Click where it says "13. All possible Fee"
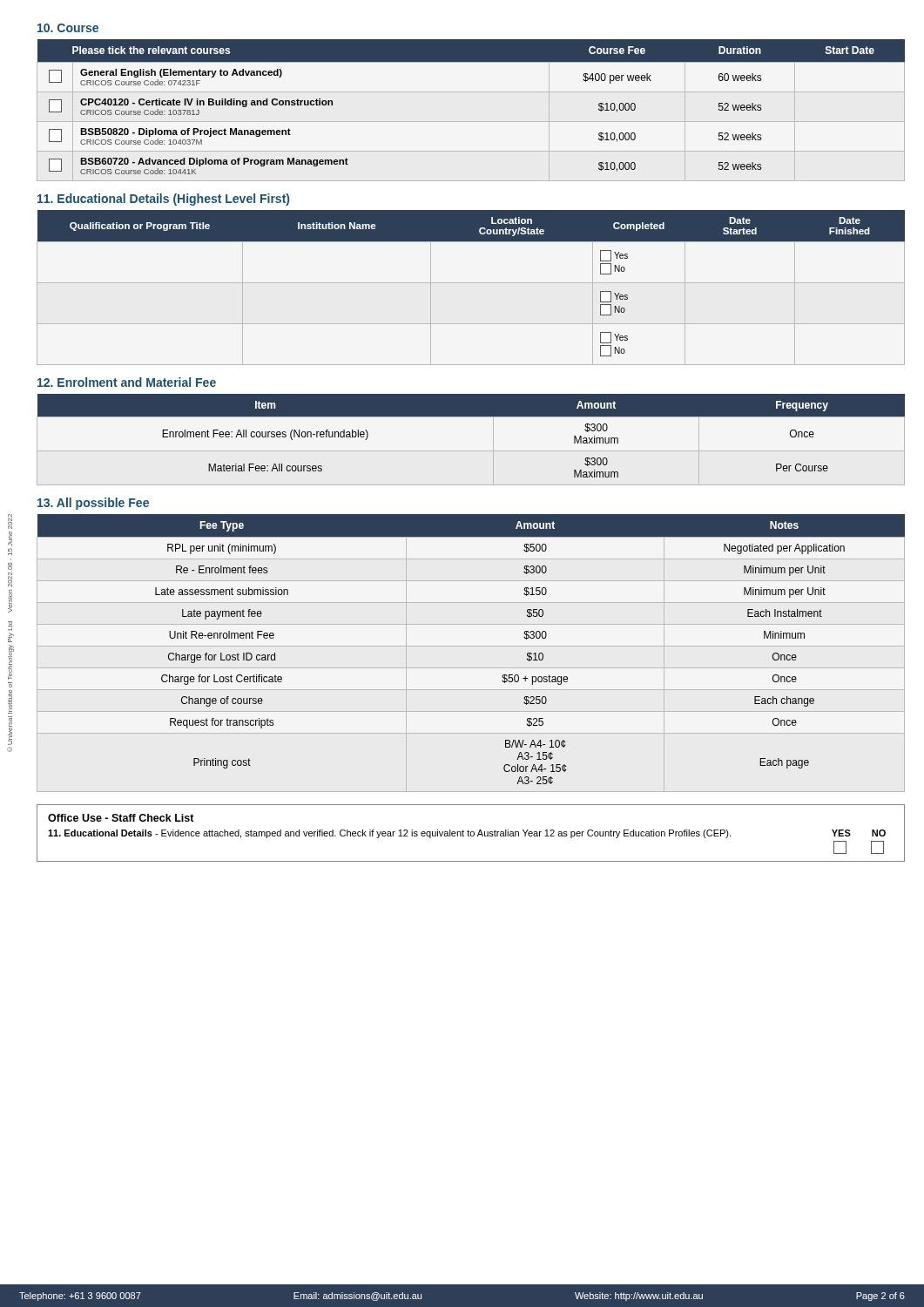This screenshot has width=924, height=1307. (x=93, y=503)
